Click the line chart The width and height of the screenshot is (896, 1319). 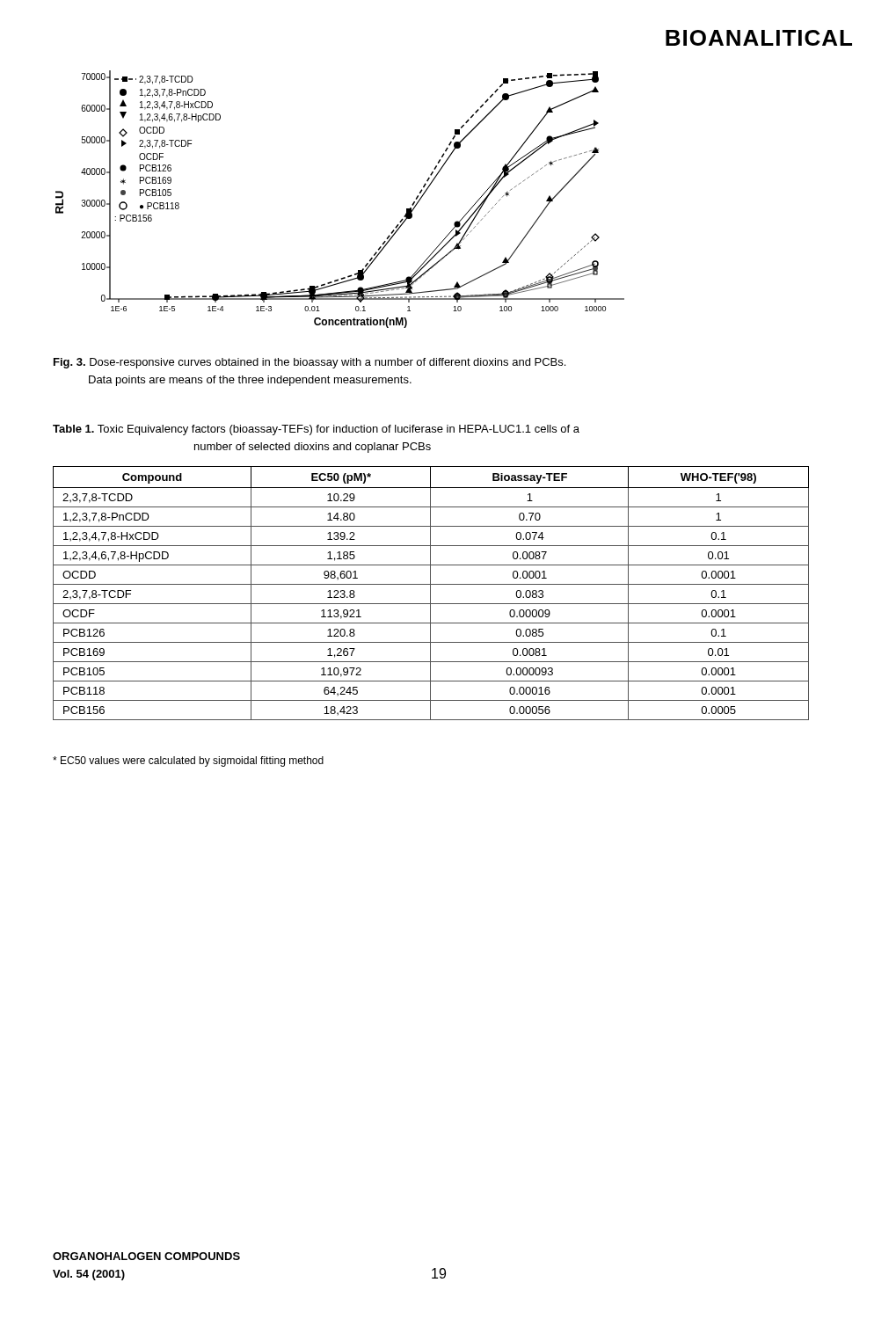tap(343, 202)
